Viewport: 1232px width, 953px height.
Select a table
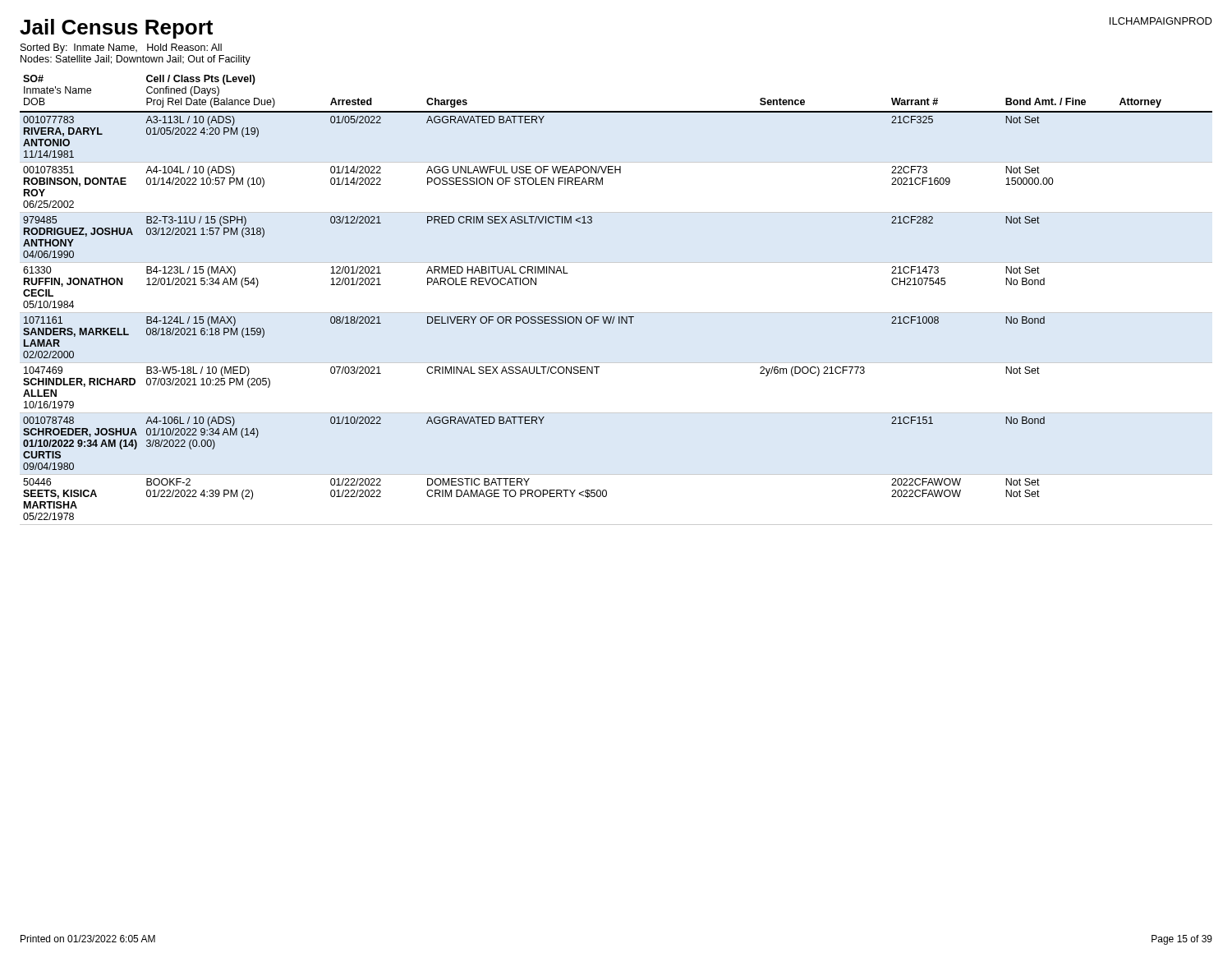point(616,298)
